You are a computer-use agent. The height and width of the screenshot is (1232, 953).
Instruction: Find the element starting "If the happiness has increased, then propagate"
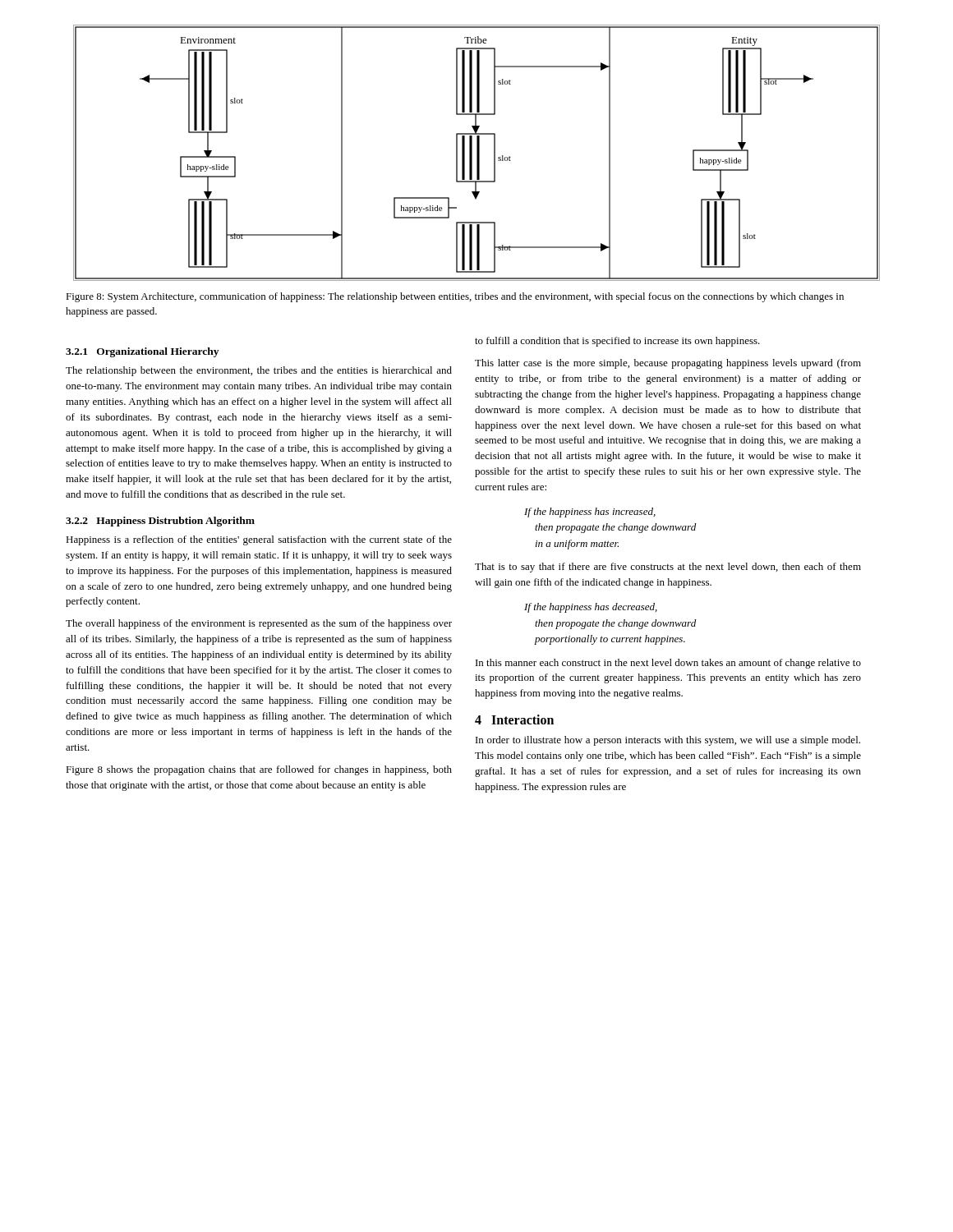(x=610, y=527)
